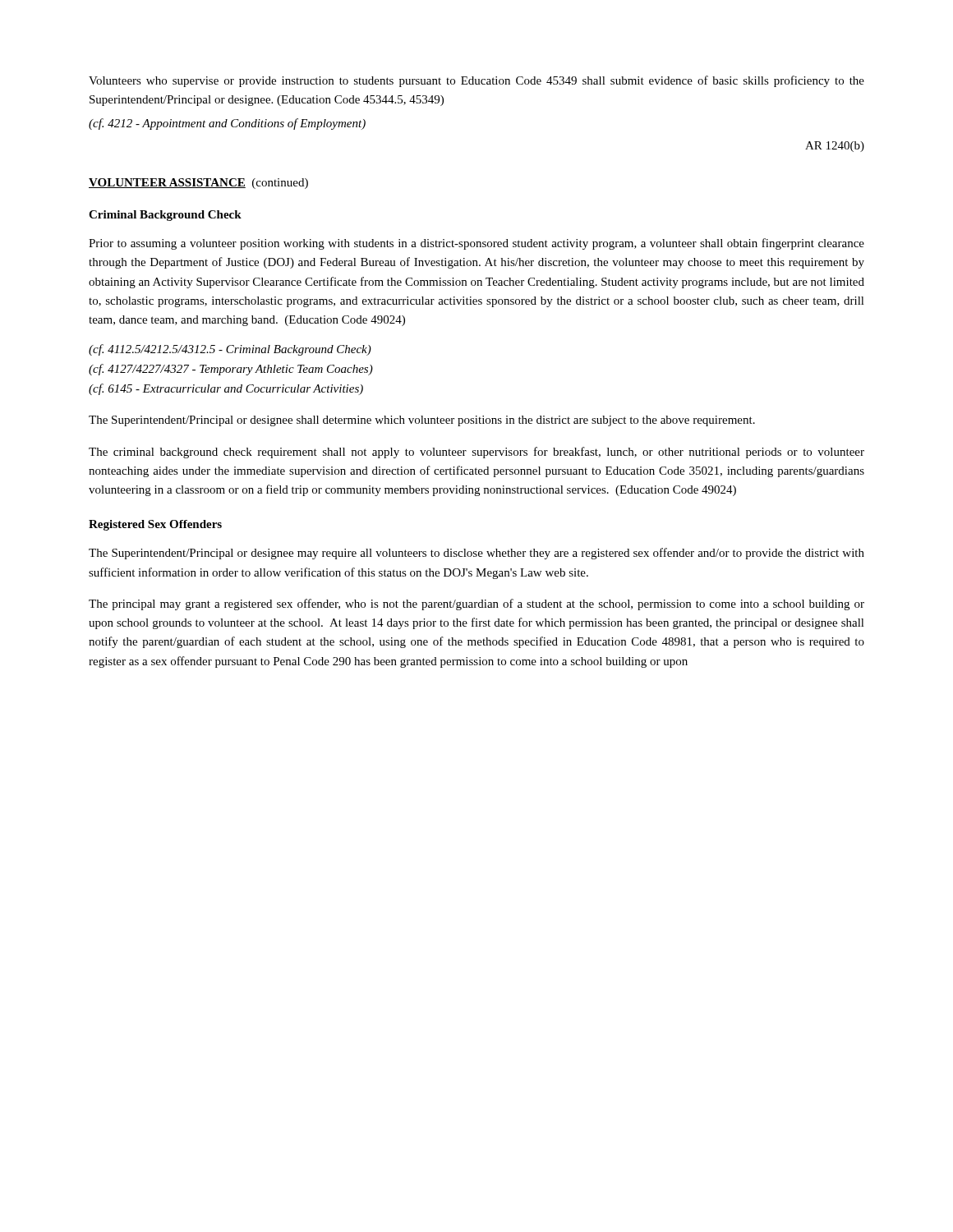Click on the text block that reads "Volunteers who supervise"
953x1232 pixels.
coord(476,90)
